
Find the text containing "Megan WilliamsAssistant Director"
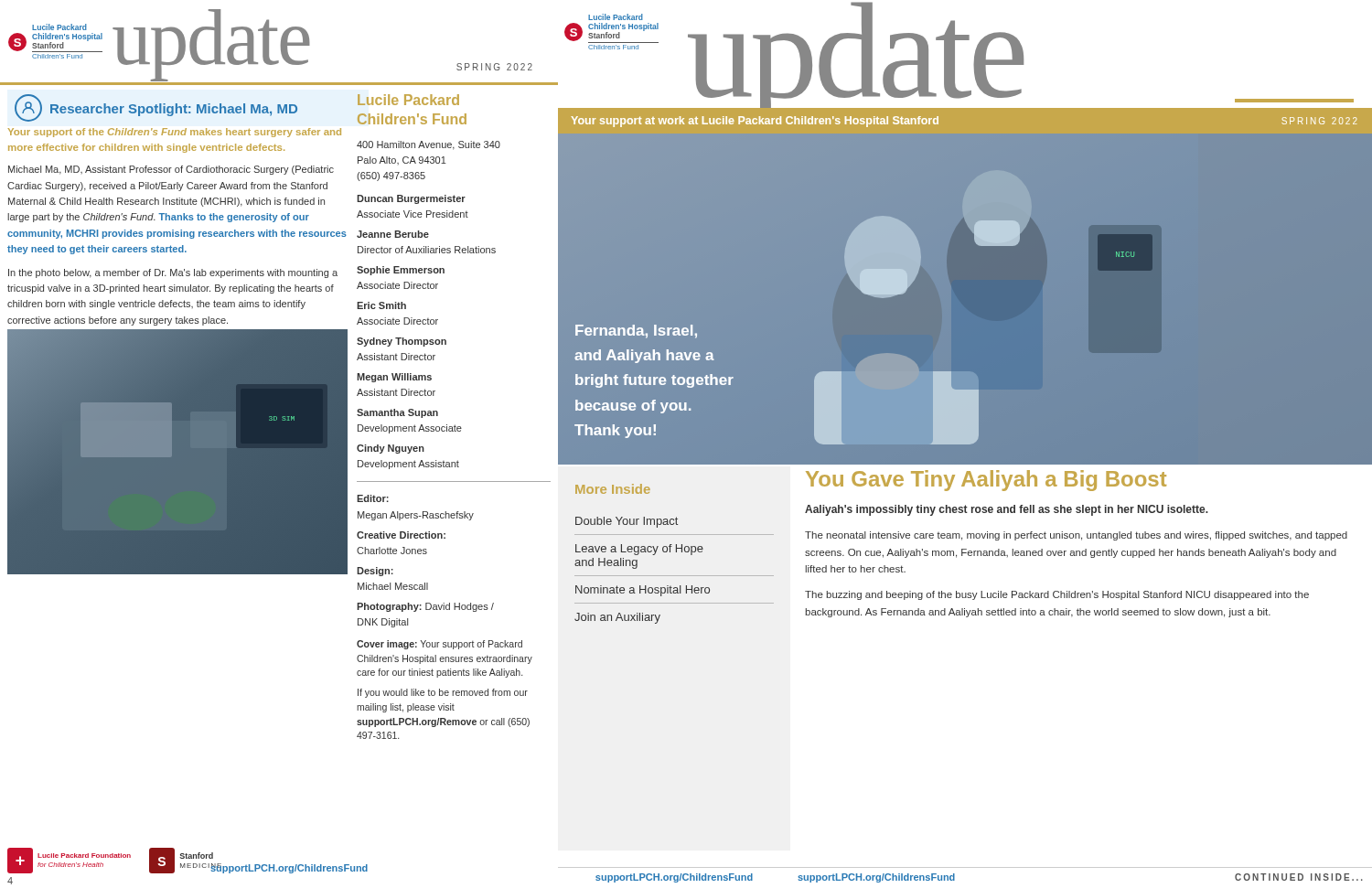click(396, 385)
